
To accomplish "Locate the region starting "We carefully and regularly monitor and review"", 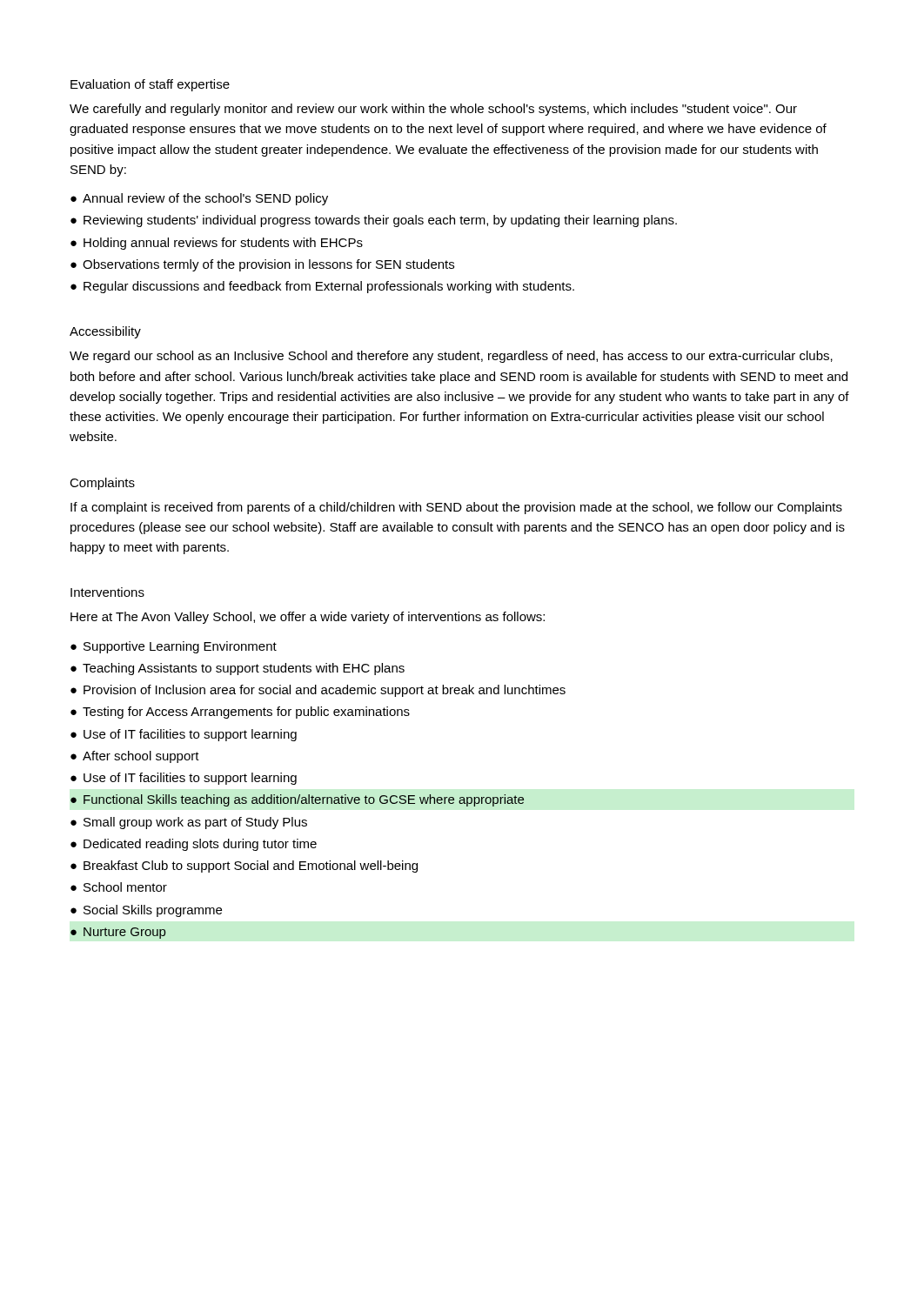I will point(448,139).
